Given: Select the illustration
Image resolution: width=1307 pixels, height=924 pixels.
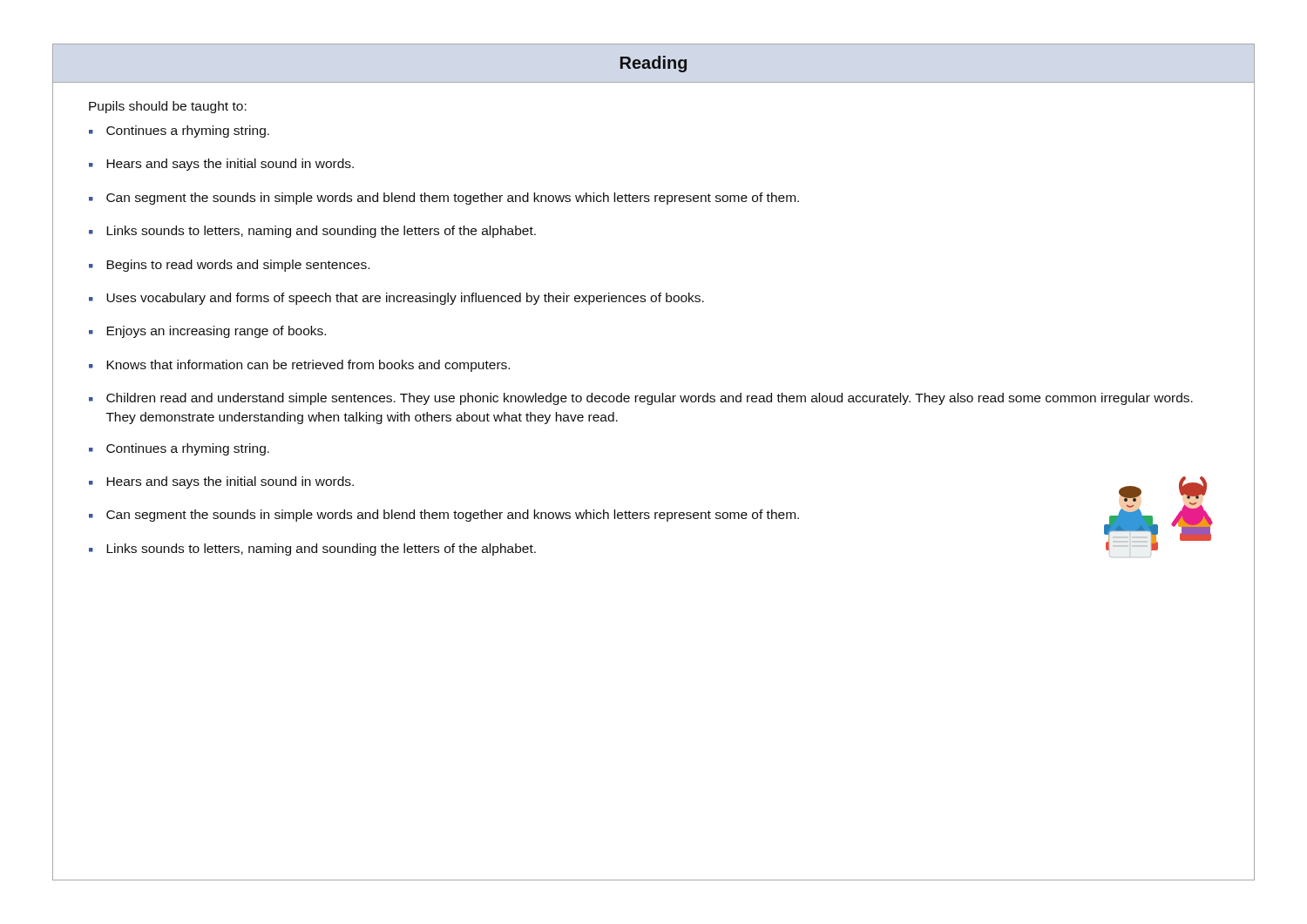Looking at the screenshot, I should tap(1158, 520).
